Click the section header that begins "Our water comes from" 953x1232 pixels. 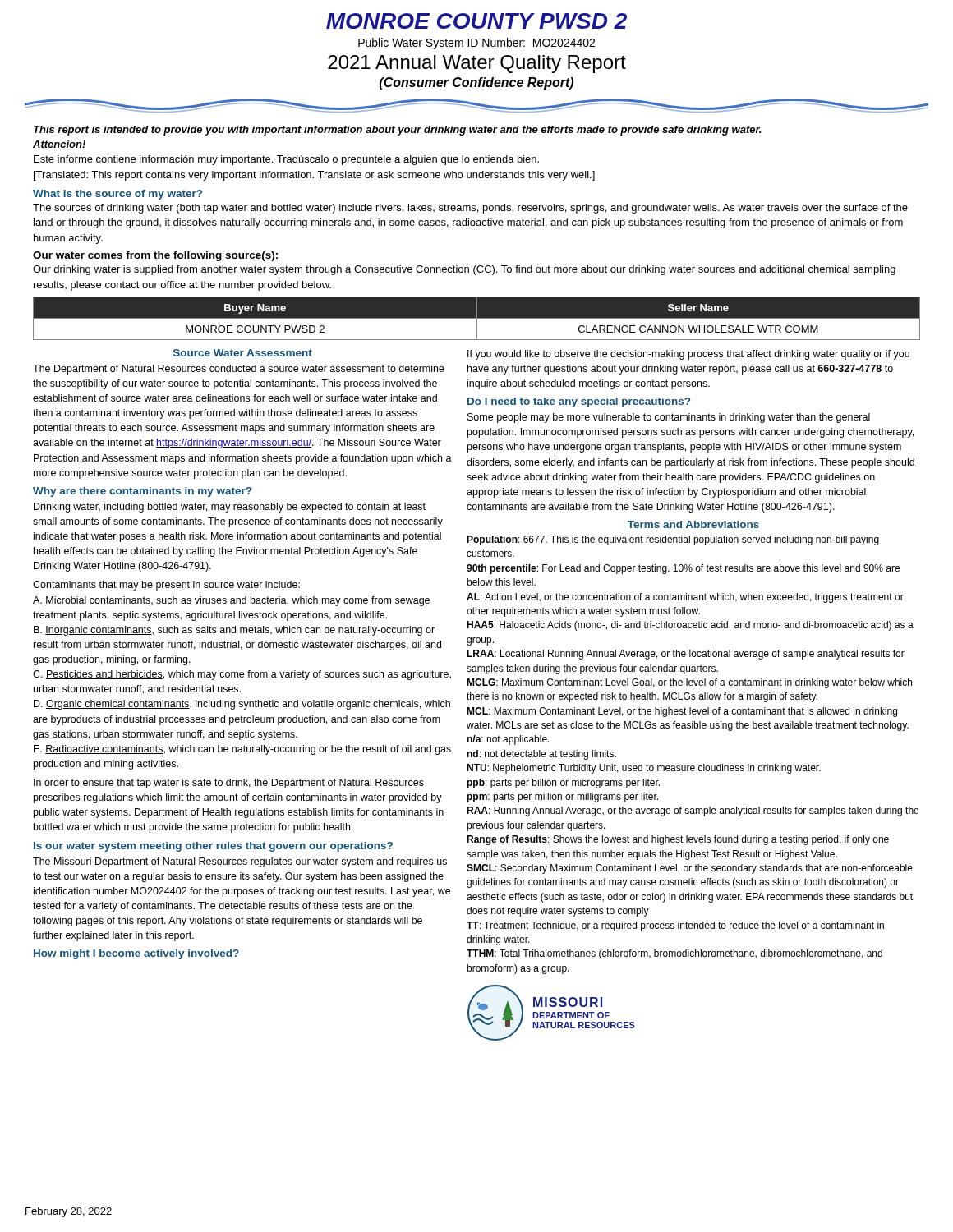(156, 255)
